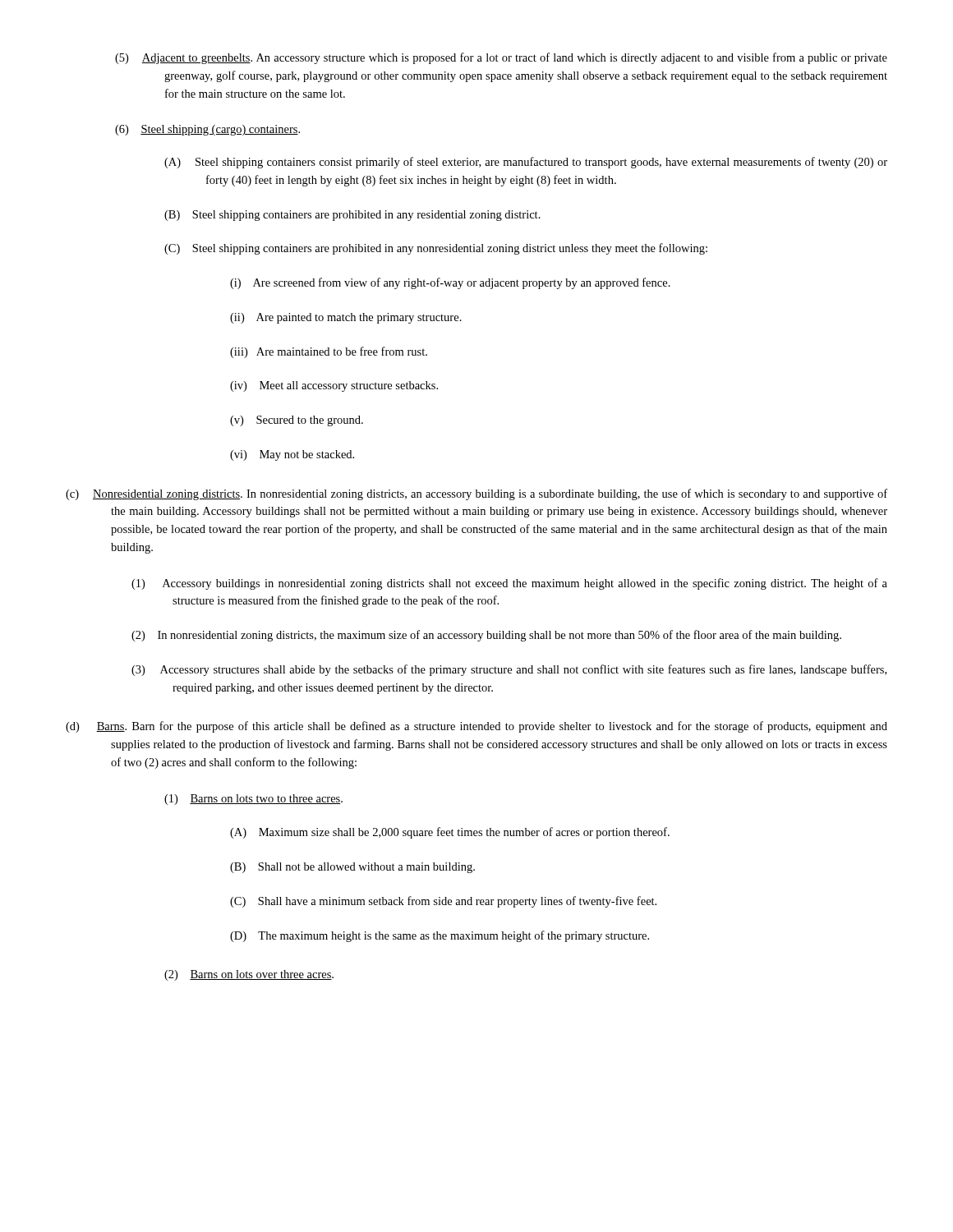This screenshot has height=1232, width=953.
Task: Find the block on this page that starts "(2) Barns on lots over three"
Action: click(x=249, y=974)
